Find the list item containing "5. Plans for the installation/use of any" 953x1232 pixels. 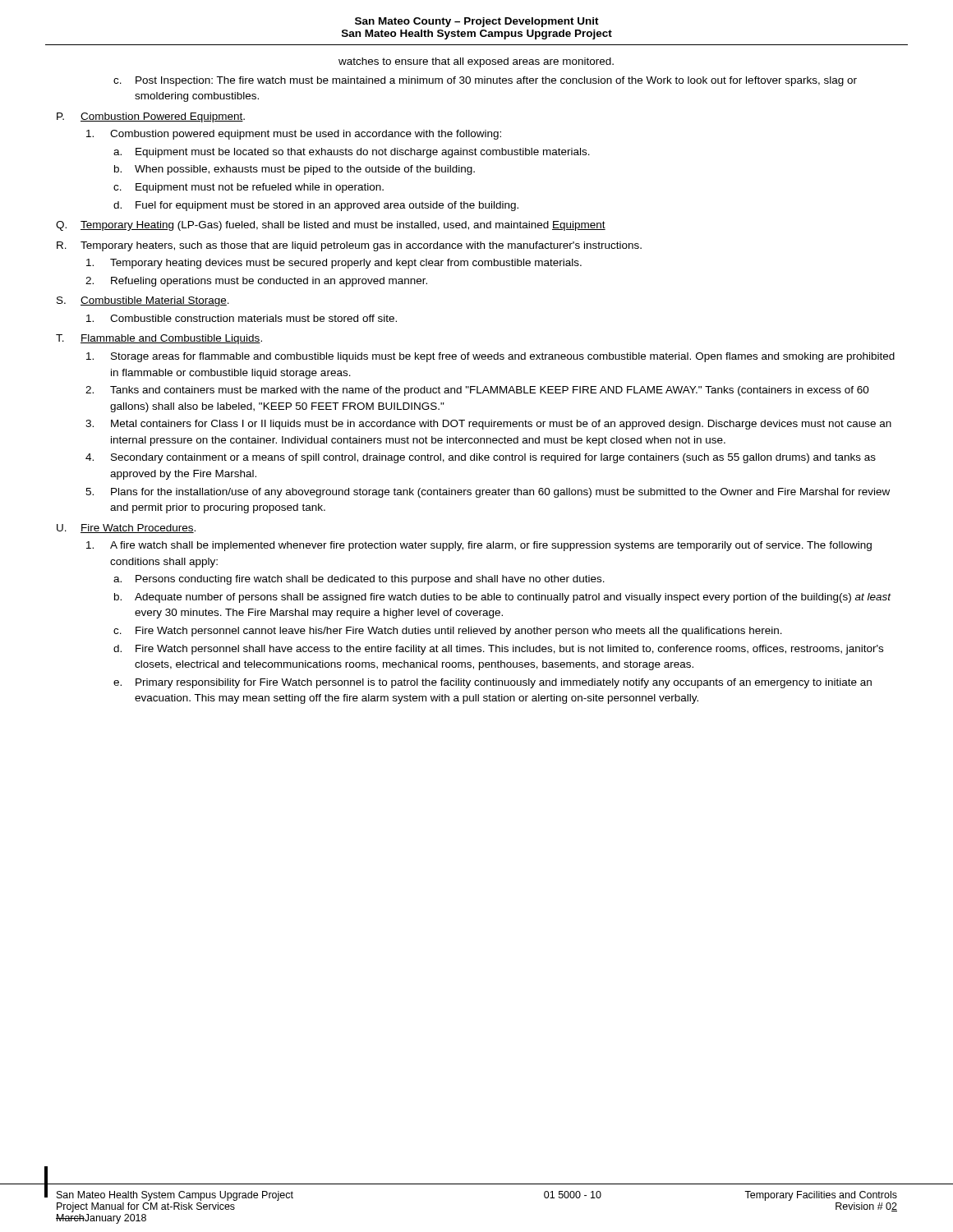(491, 499)
